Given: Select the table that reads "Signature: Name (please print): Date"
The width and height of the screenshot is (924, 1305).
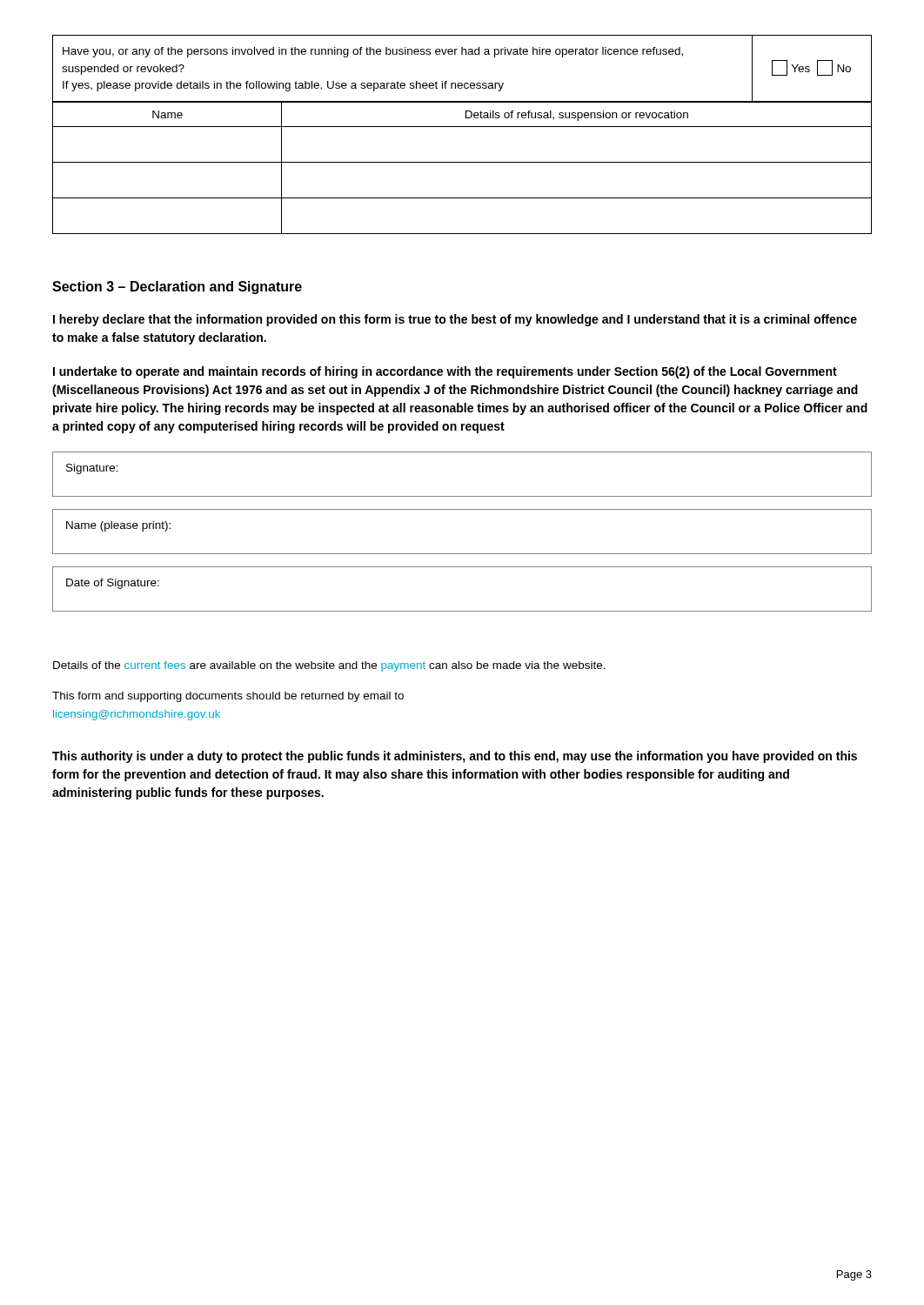Looking at the screenshot, I should 462,531.
